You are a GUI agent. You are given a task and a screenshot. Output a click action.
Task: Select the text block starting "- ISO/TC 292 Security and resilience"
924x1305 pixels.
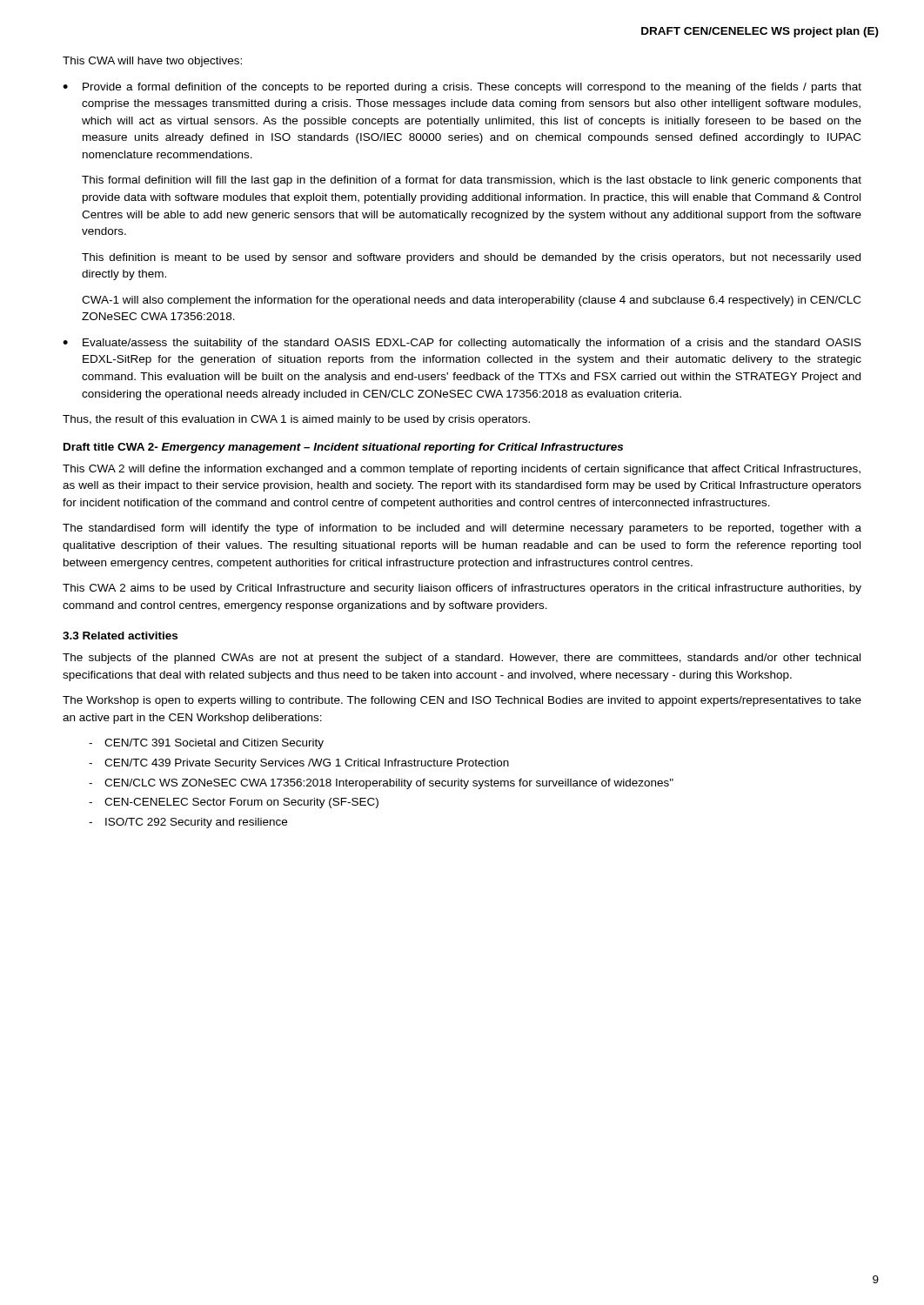point(188,823)
